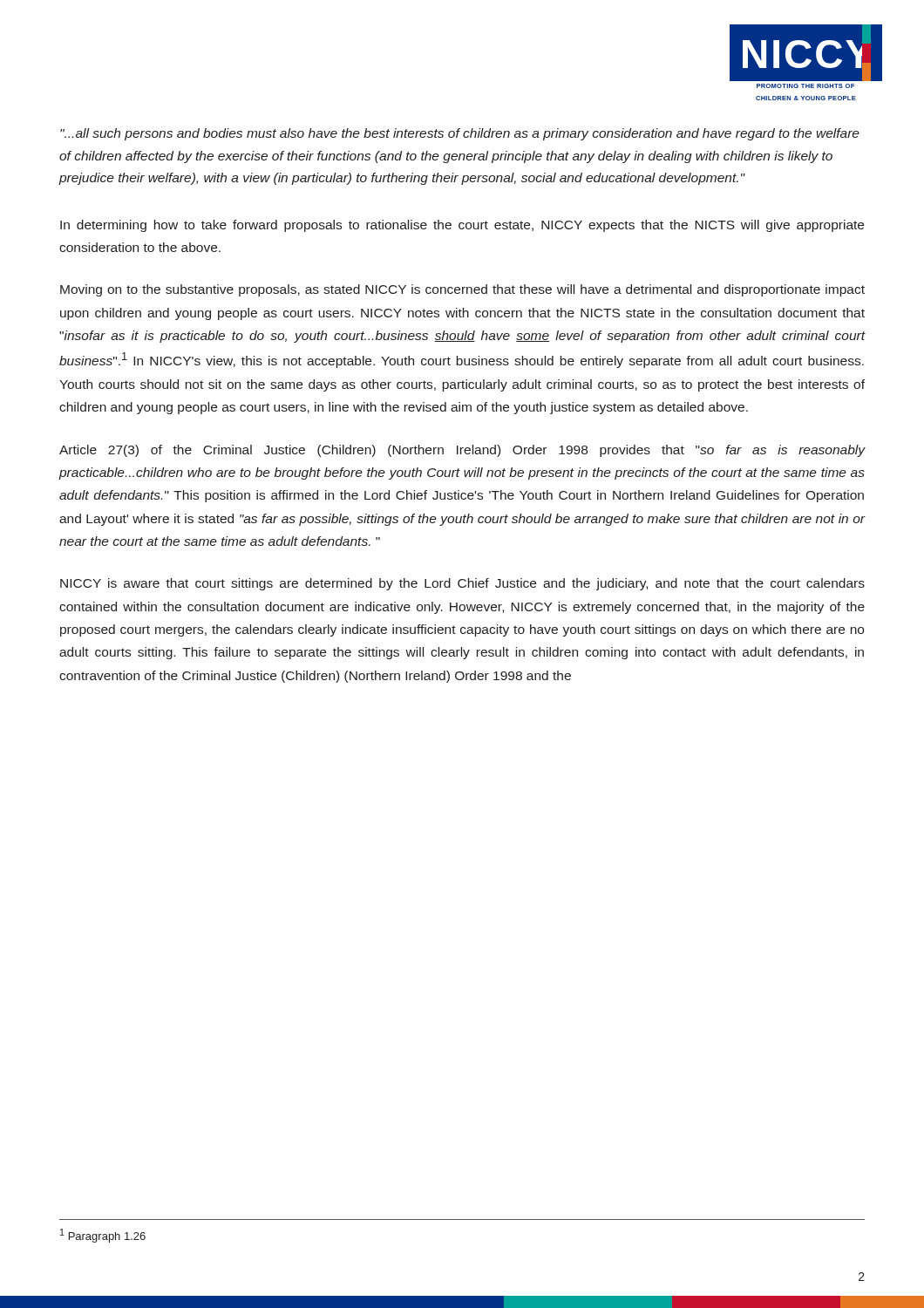The width and height of the screenshot is (924, 1308).
Task: Point to the block beginning "Article 27(3) of the Criminal Justice (Children) (Northern"
Action: (x=462, y=495)
